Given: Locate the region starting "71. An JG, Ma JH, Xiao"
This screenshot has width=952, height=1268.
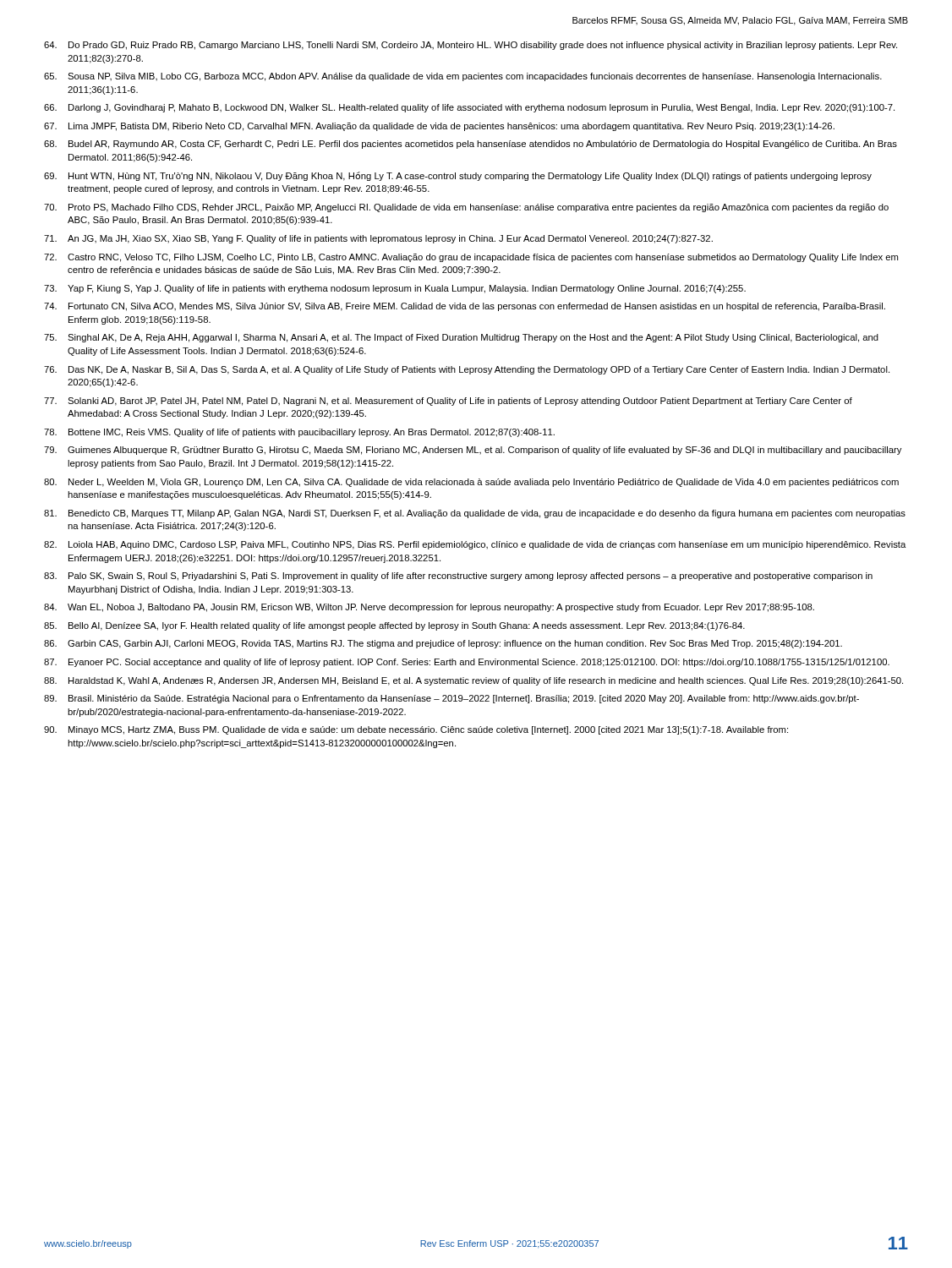Looking at the screenshot, I should 476,239.
